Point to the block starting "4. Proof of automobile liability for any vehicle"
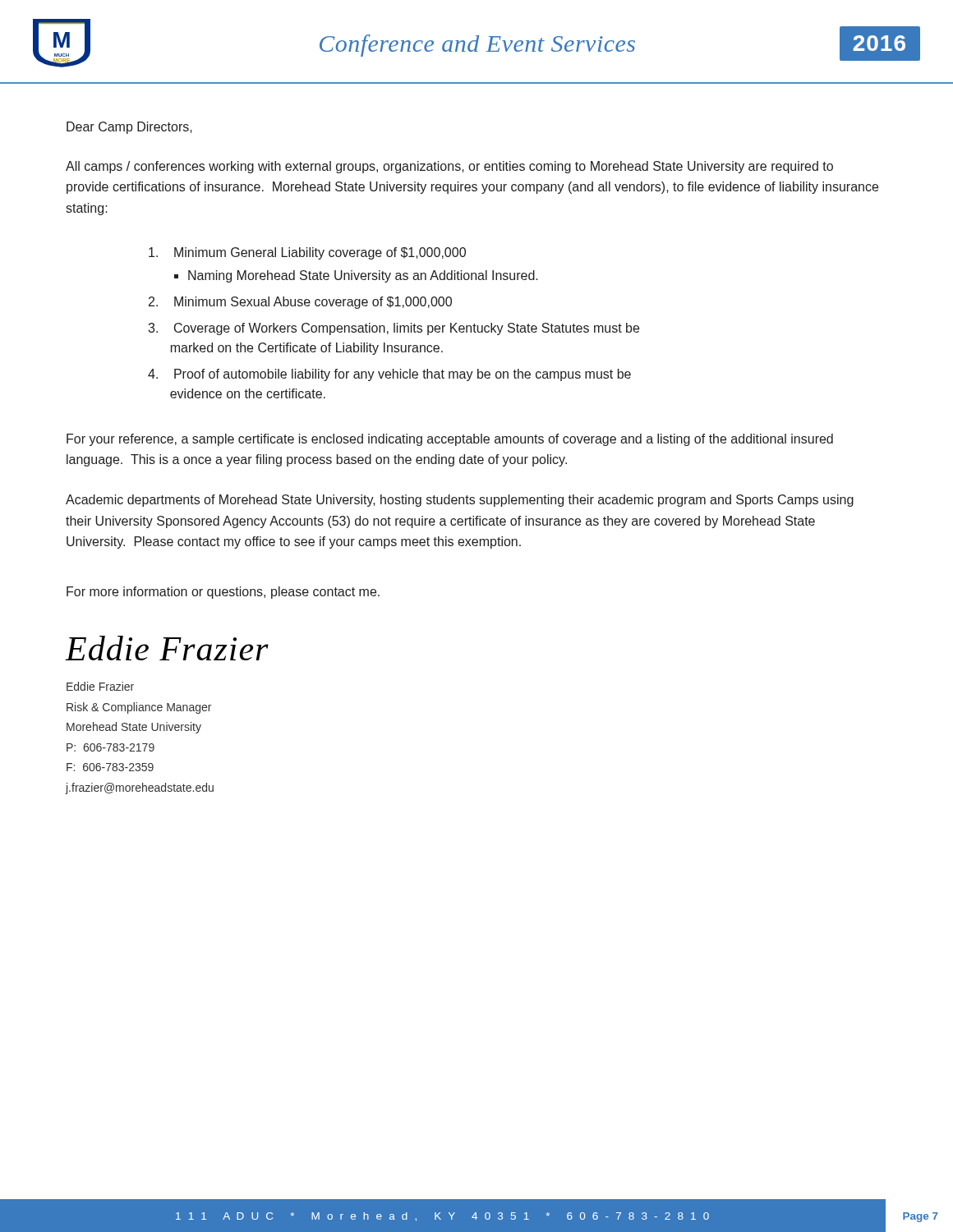The width and height of the screenshot is (953, 1232). (390, 383)
